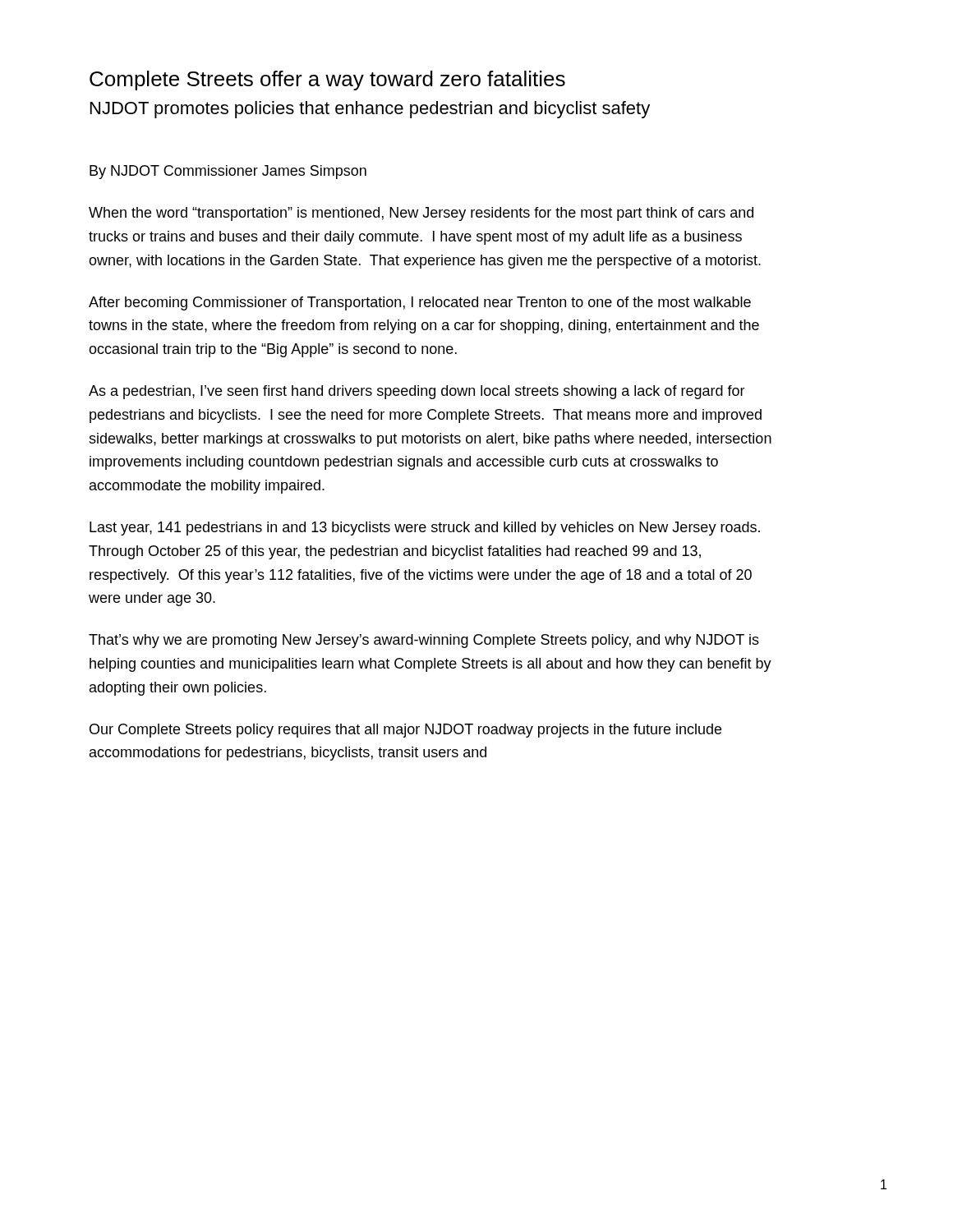This screenshot has width=953, height=1232.
Task: Find the block starting "Last year, 141 pedestrians in and"
Action: click(427, 563)
